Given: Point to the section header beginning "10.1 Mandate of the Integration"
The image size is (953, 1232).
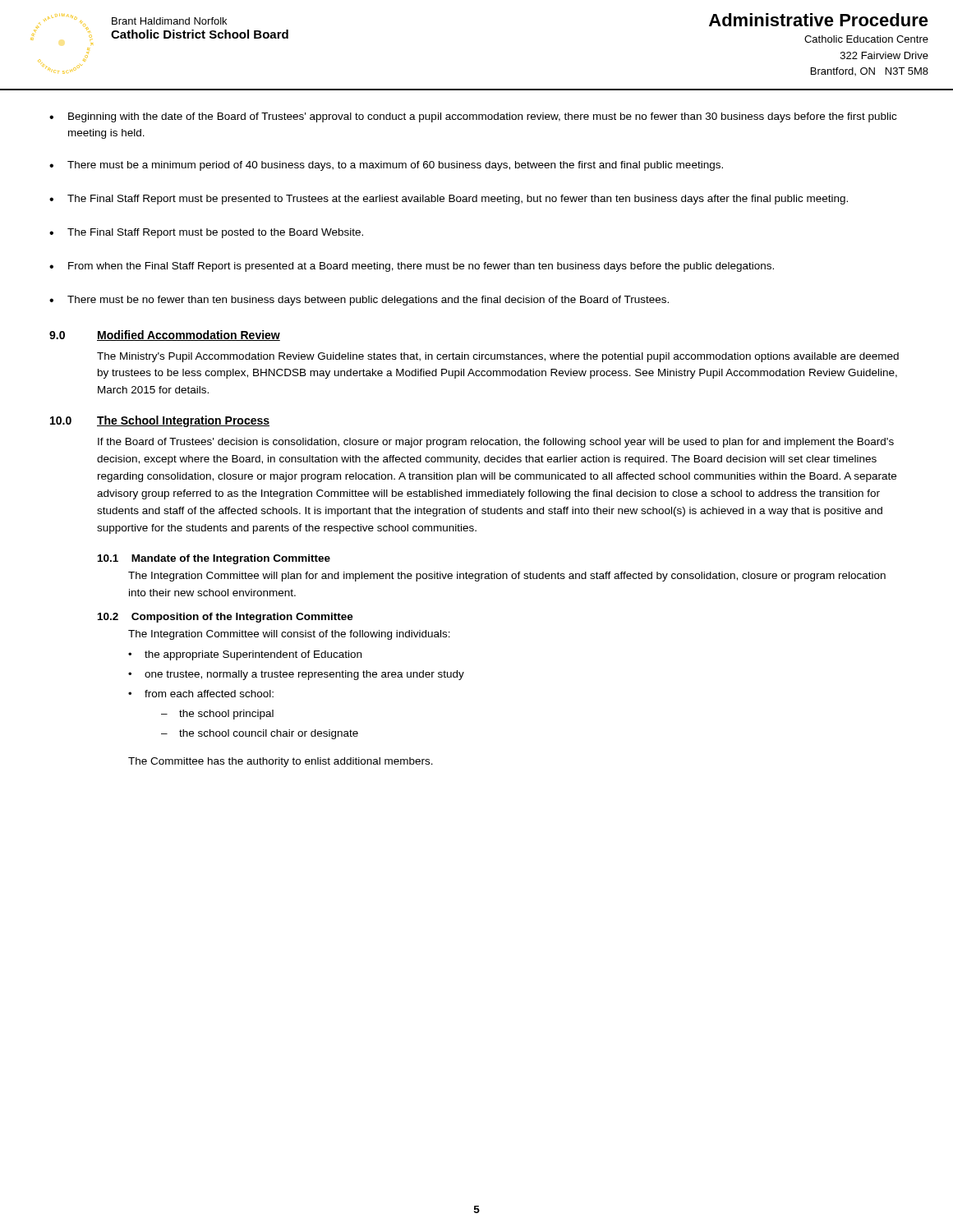Looking at the screenshot, I should 214,558.
